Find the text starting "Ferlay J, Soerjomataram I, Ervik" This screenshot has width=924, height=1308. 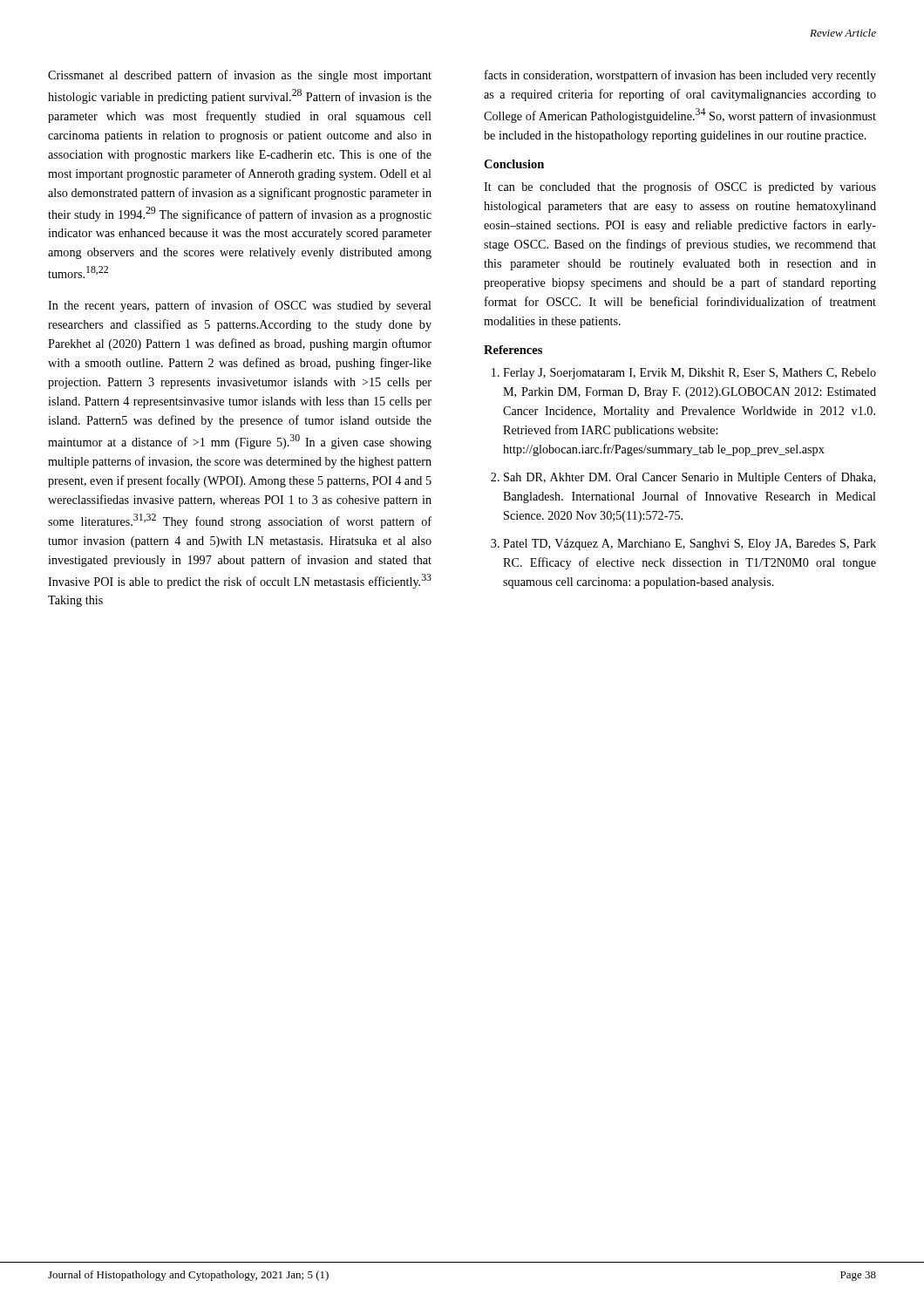[x=689, y=411]
